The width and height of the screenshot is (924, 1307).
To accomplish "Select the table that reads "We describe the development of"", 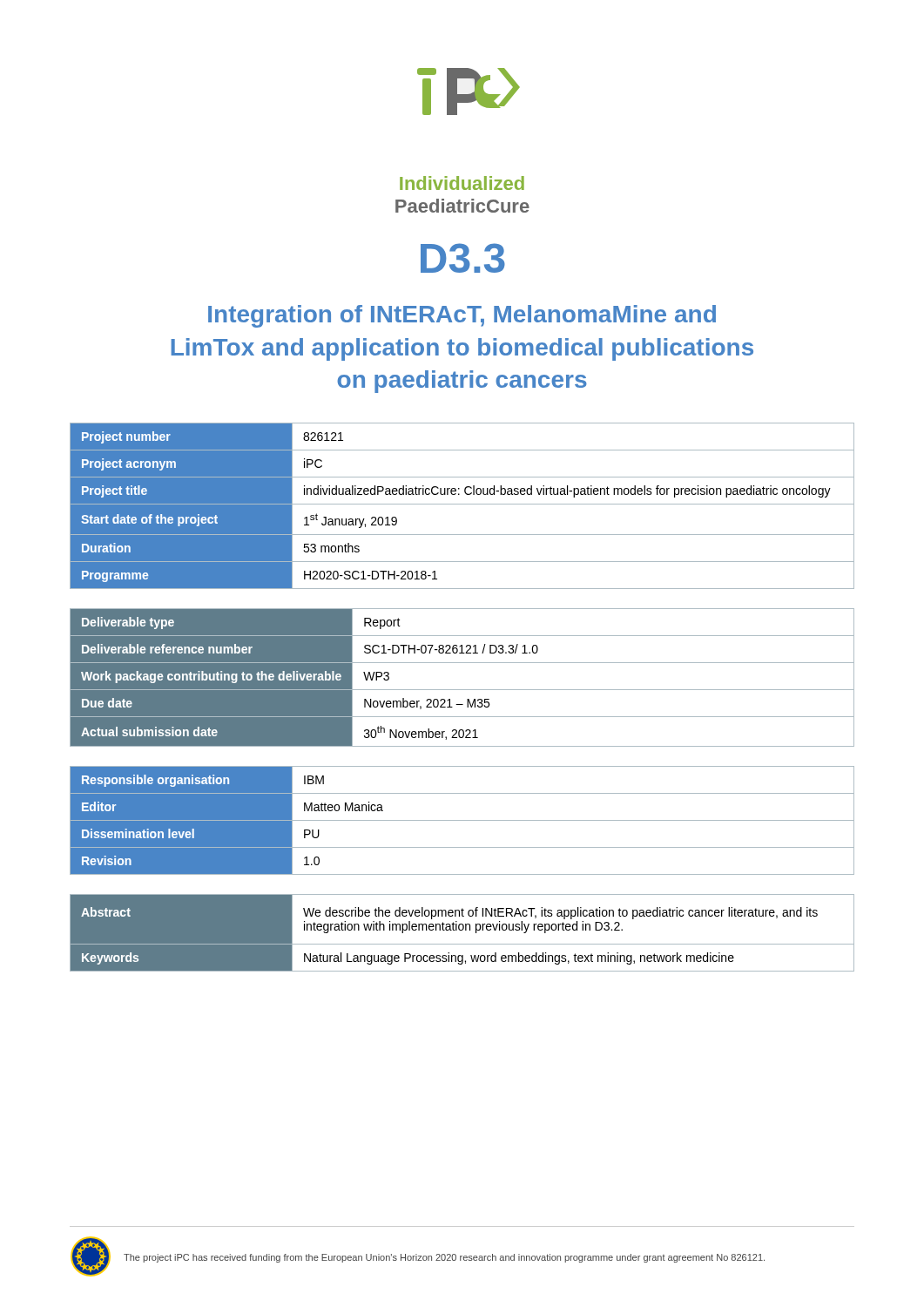I will click(462, 933).
